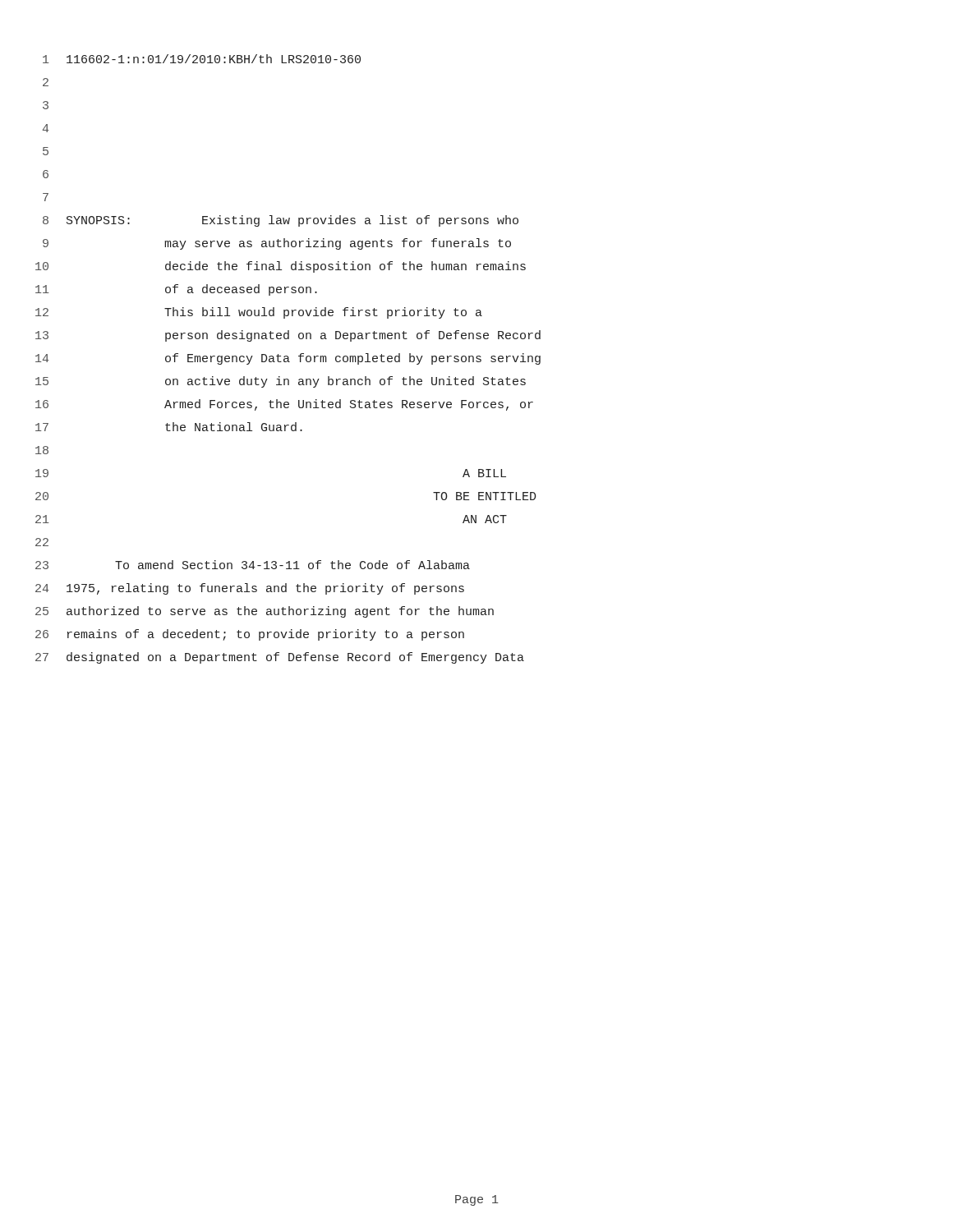Point to "20 TO BE ENTITLED"
This screenshot has width=953, height=1232.
(x=476, y=498)
